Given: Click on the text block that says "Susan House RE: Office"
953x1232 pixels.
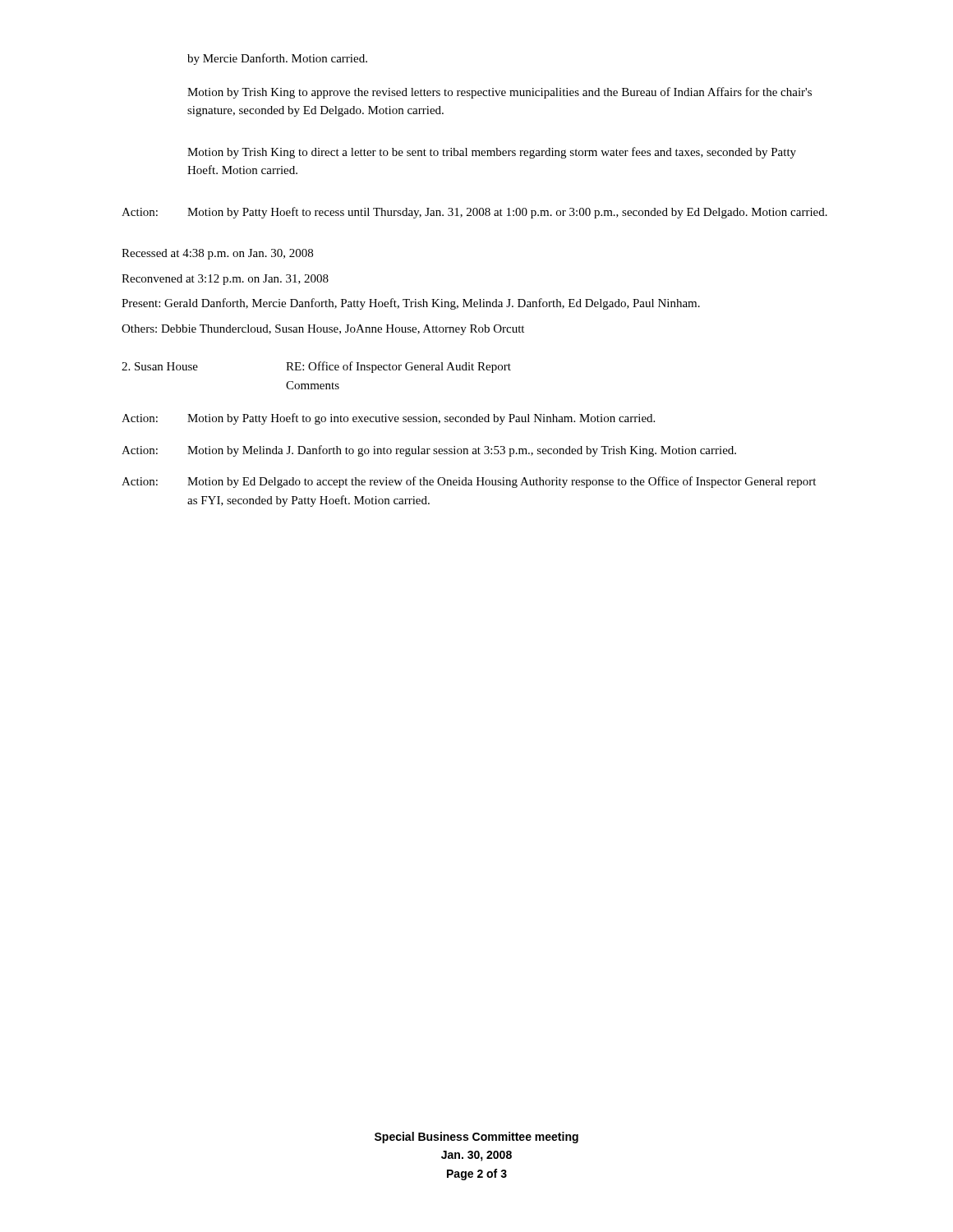Looking at the screenshot, I should coord(475,376).
